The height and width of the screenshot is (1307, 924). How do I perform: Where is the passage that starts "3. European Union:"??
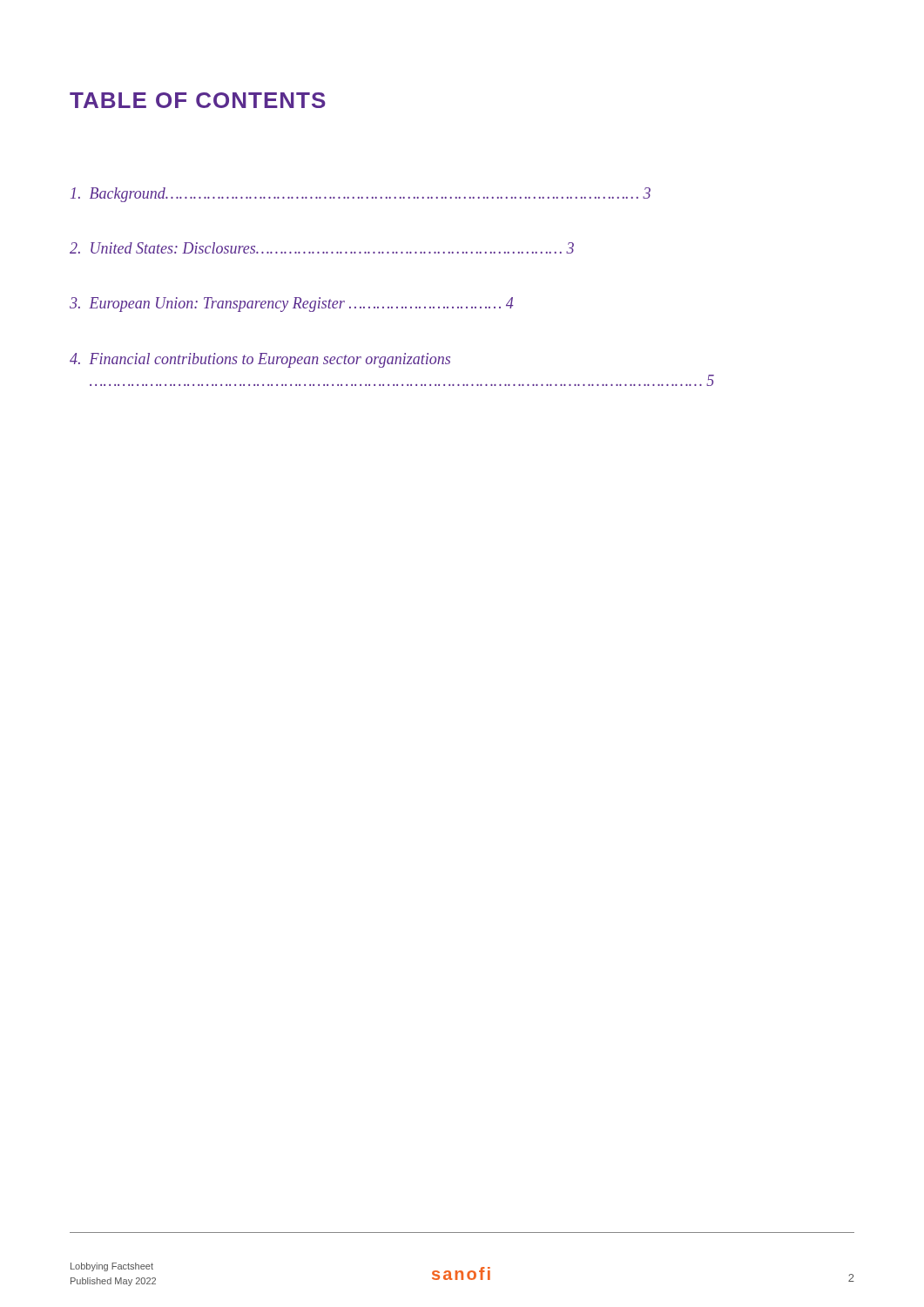[x=292, y=304]
